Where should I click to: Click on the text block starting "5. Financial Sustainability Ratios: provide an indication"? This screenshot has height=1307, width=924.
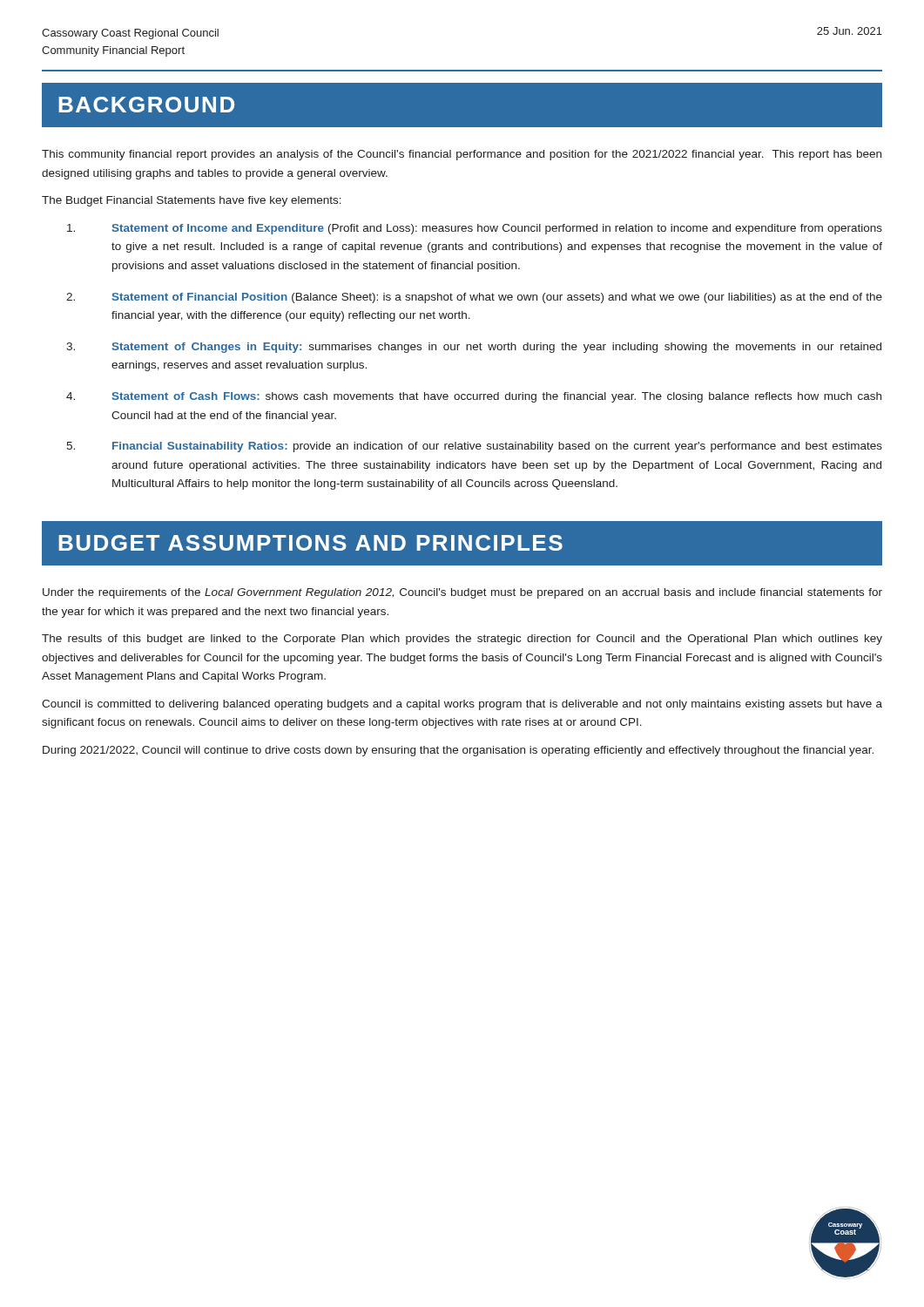tap(462, 465)
